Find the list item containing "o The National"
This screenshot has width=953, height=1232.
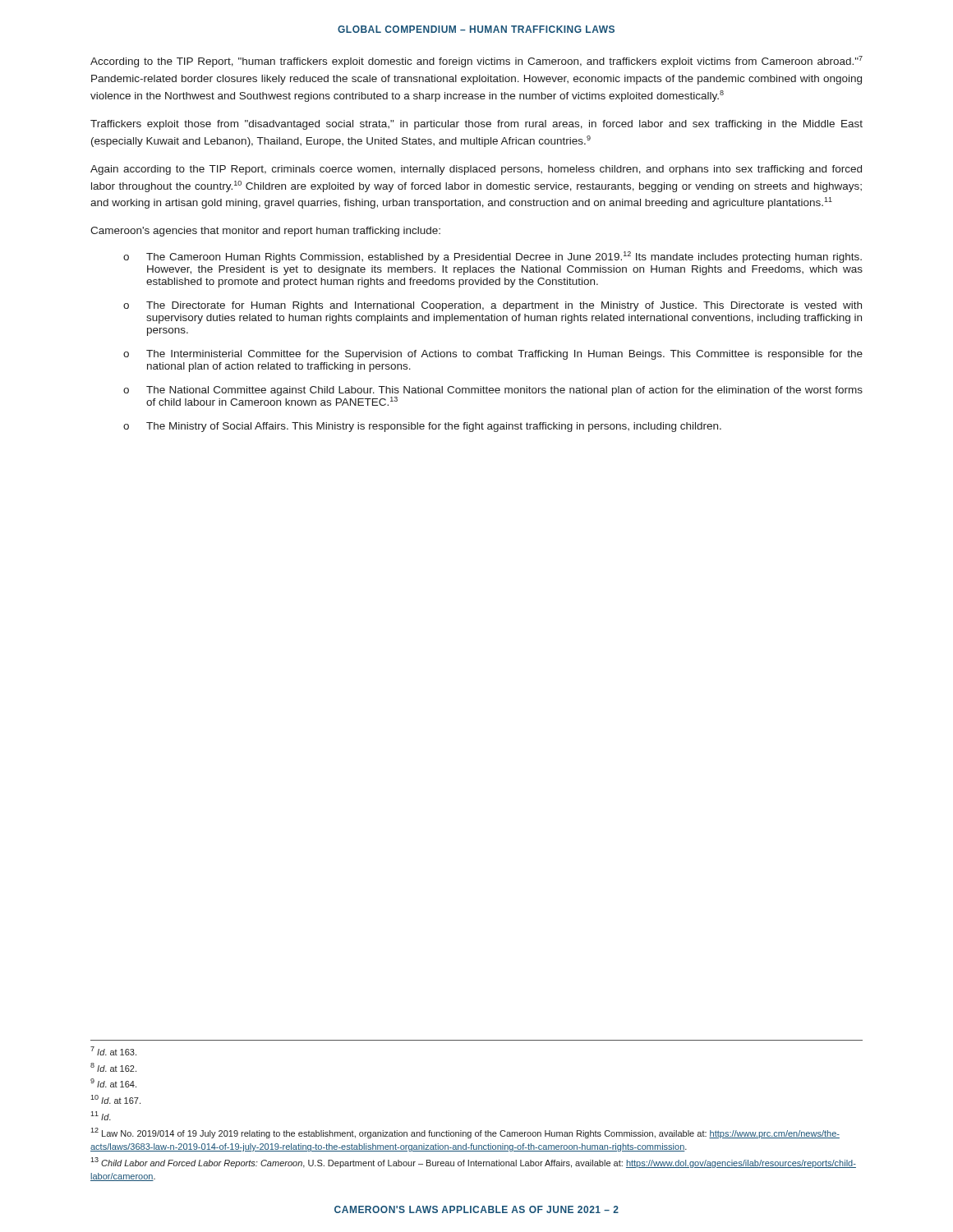[493, 396]
